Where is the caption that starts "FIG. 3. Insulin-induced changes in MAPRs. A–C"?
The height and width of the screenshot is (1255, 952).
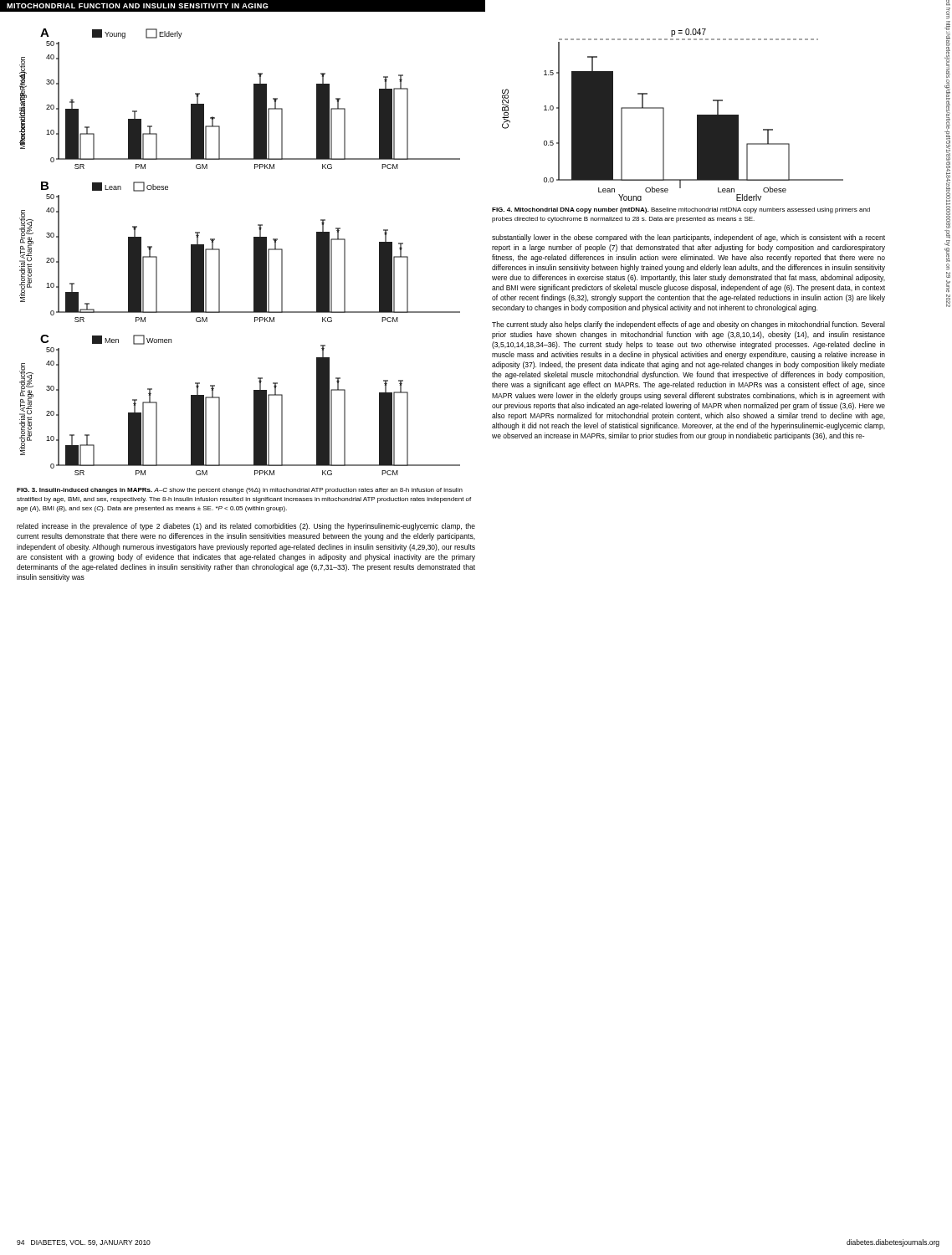click(x=244, y=499)
